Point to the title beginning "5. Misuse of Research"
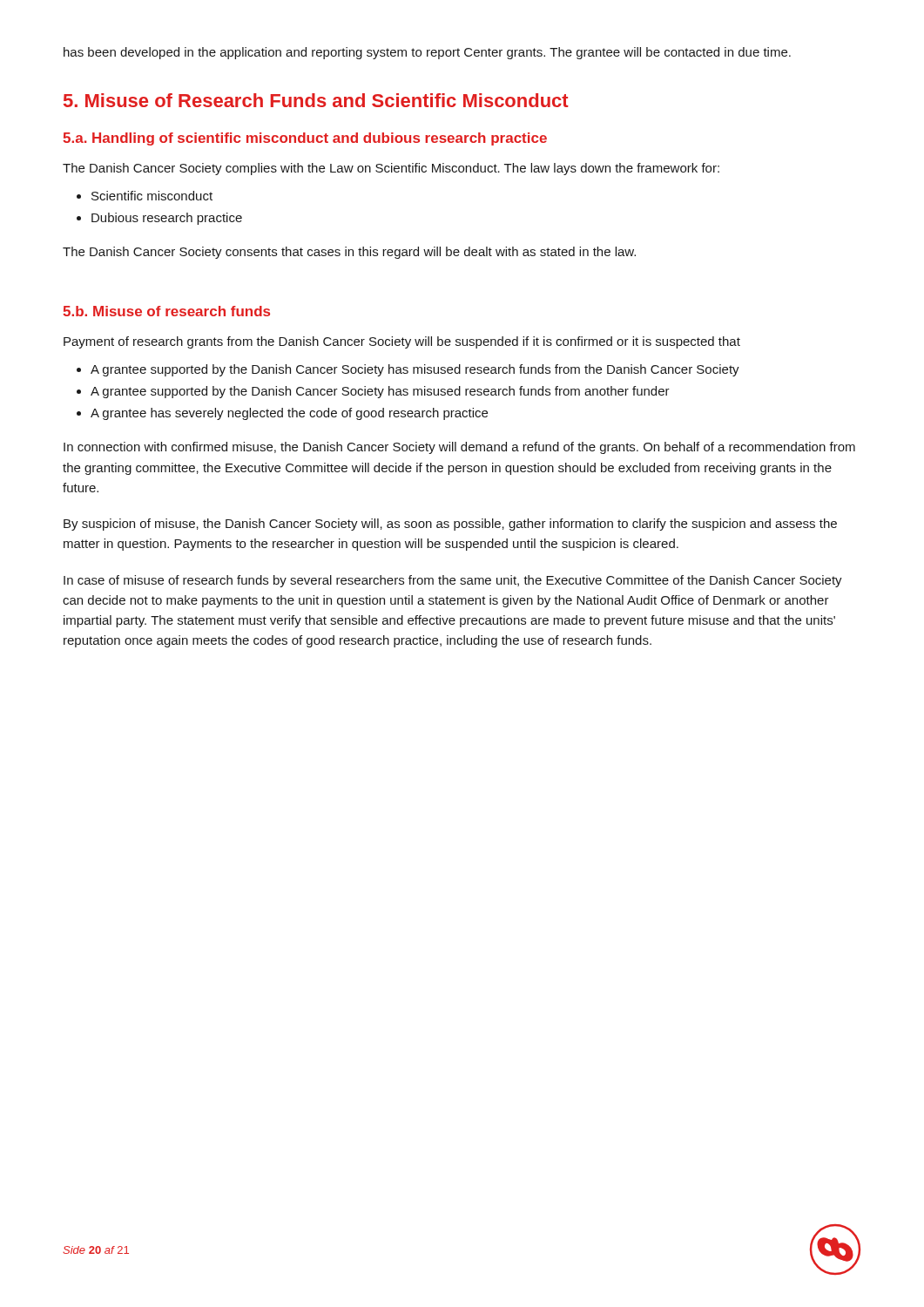The image size is (924, 1307). (462, 101)
